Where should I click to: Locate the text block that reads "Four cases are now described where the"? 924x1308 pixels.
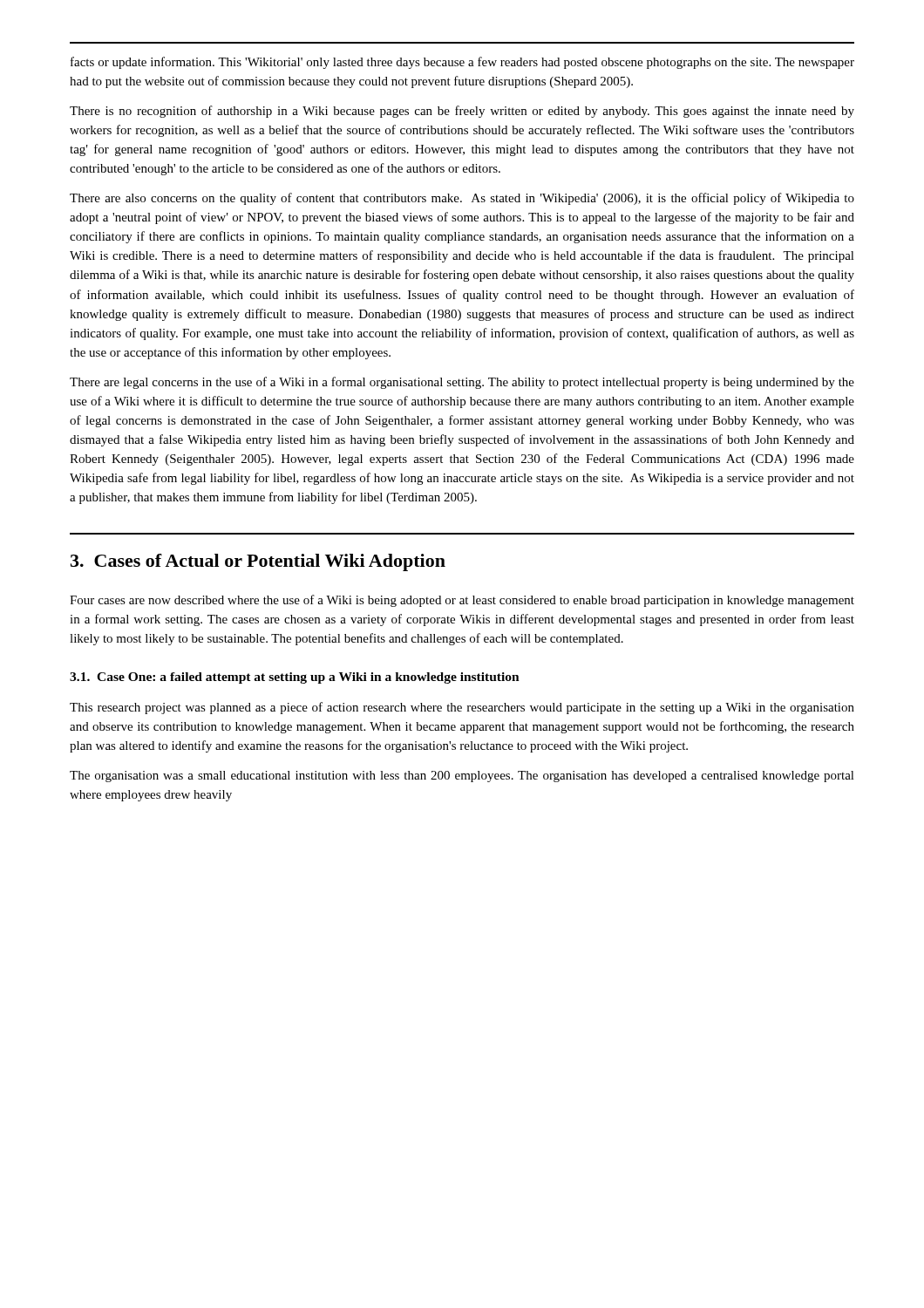click(x=462, y=619)
